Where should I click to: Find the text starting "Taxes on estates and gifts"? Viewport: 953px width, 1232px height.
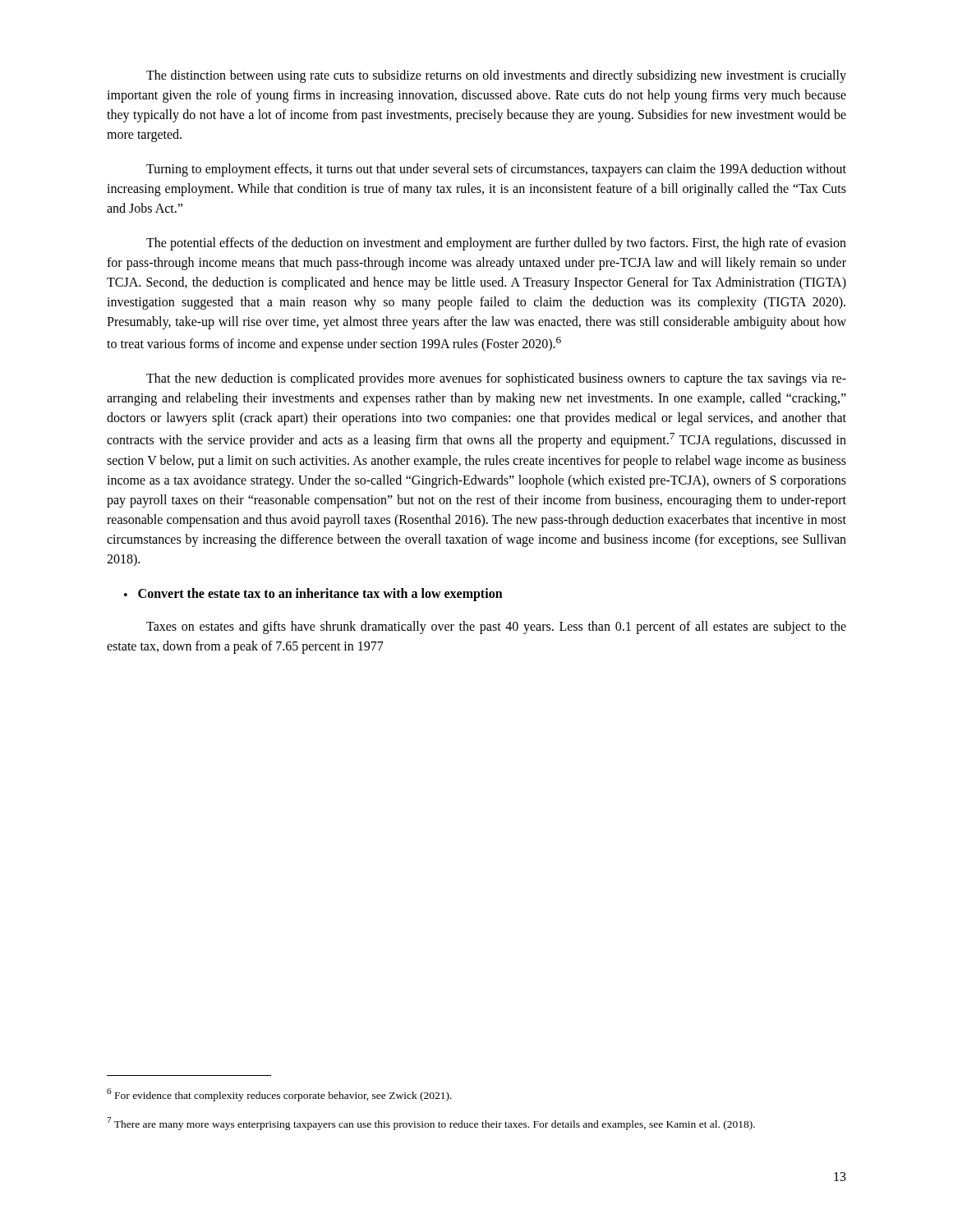pos(476,636)
